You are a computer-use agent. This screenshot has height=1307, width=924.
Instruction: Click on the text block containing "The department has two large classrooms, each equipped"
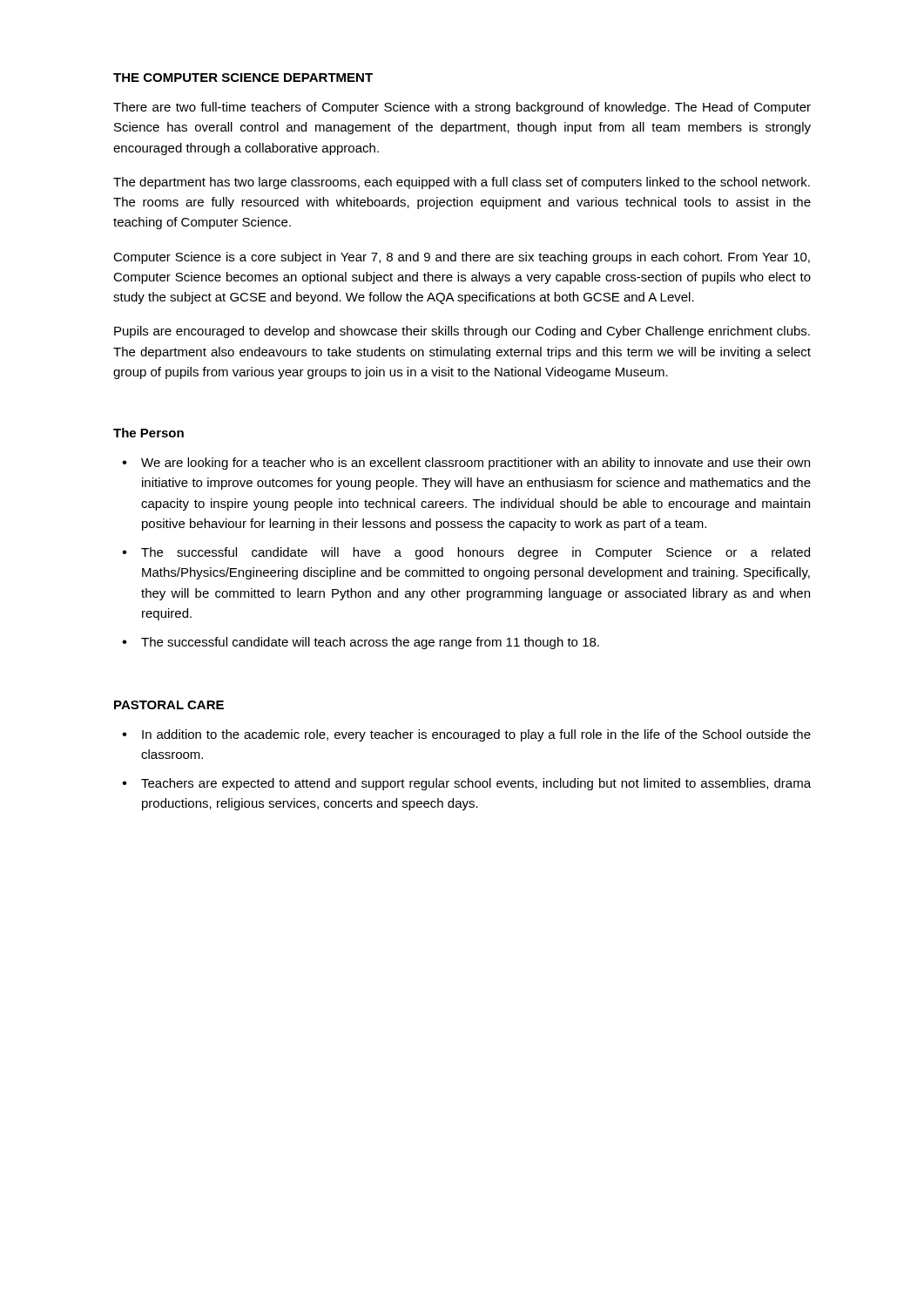462,202
